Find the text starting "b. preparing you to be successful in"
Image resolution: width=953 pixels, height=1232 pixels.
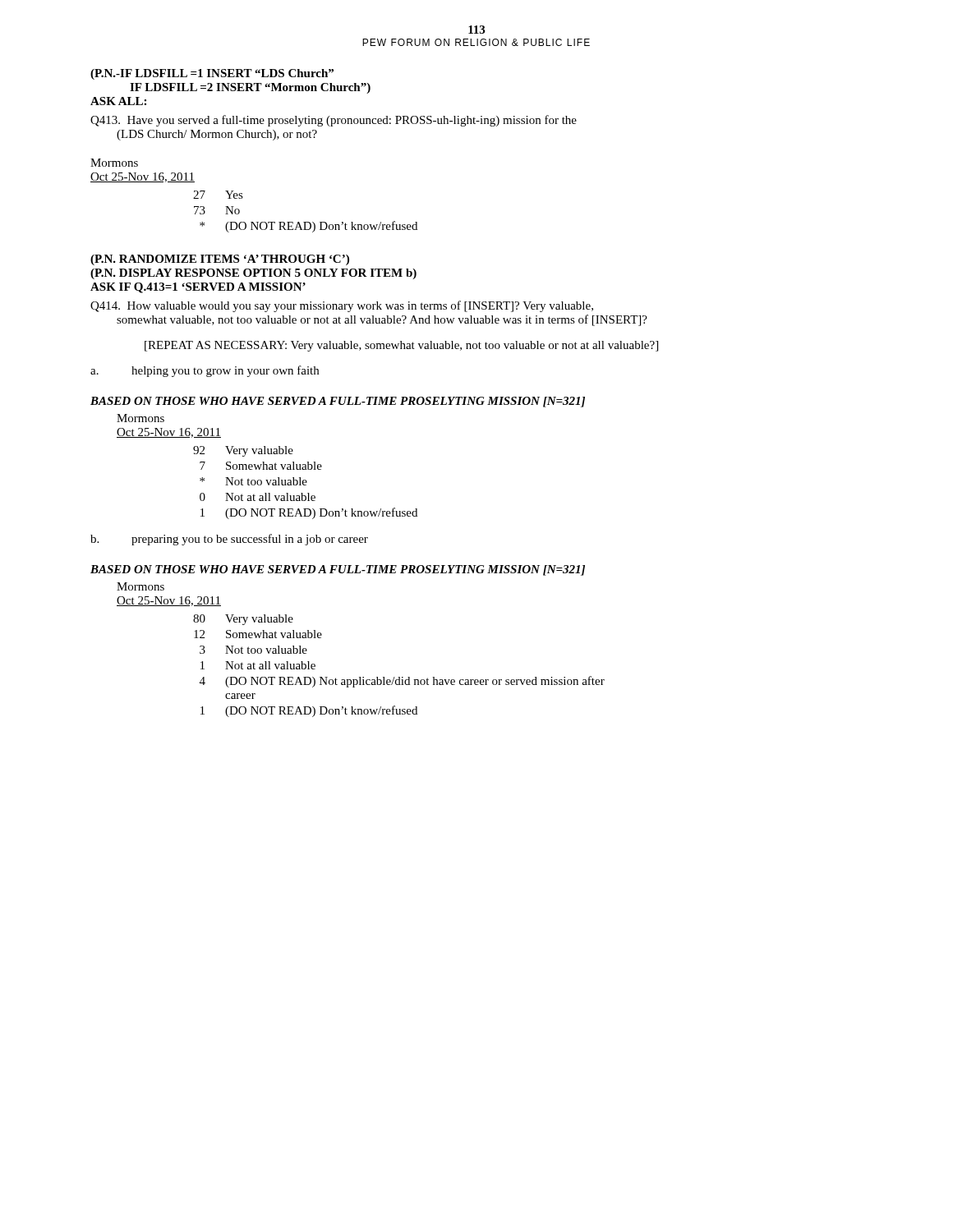tap(229, 540)
